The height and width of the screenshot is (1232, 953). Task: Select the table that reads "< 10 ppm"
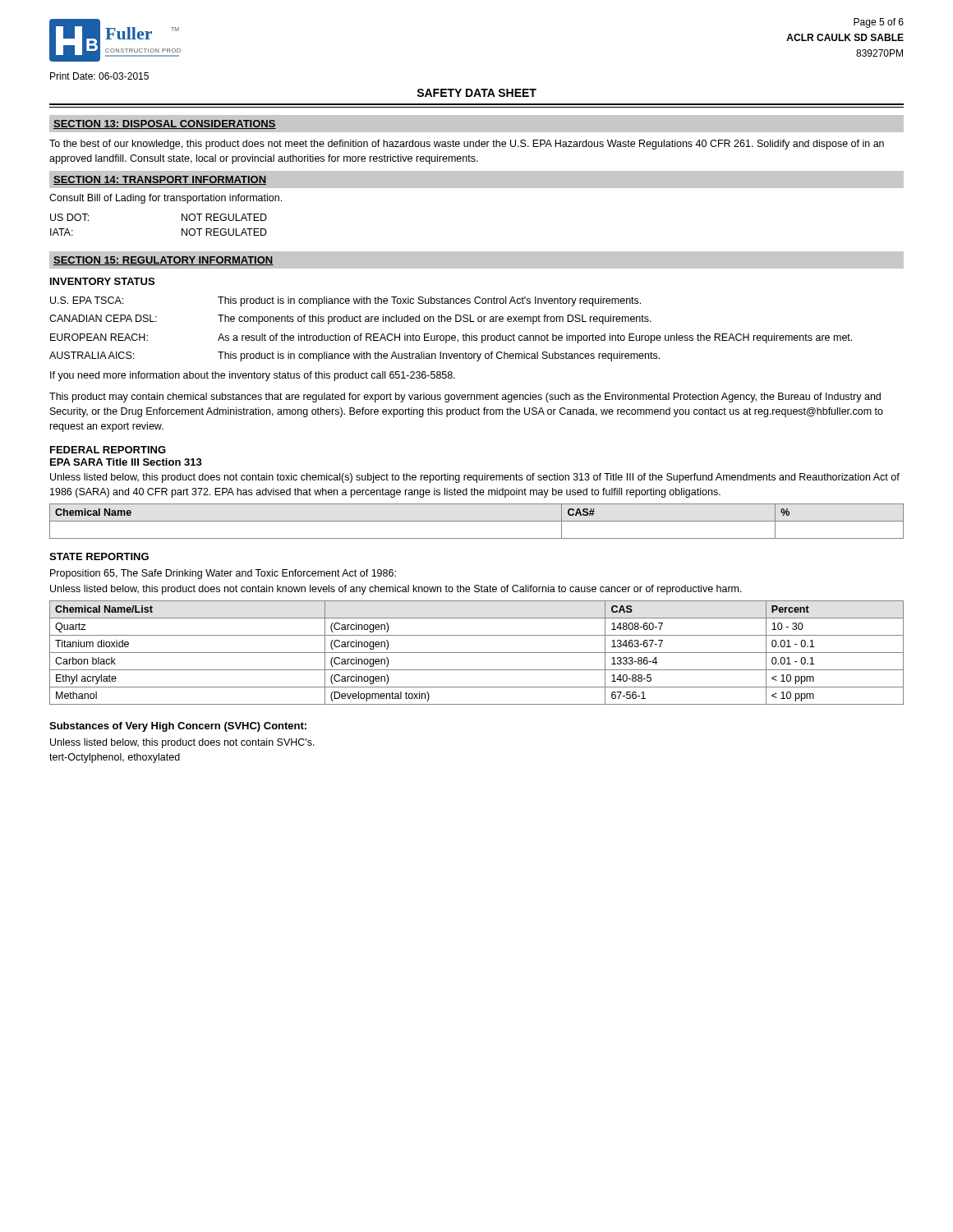(x=476, y=652)
